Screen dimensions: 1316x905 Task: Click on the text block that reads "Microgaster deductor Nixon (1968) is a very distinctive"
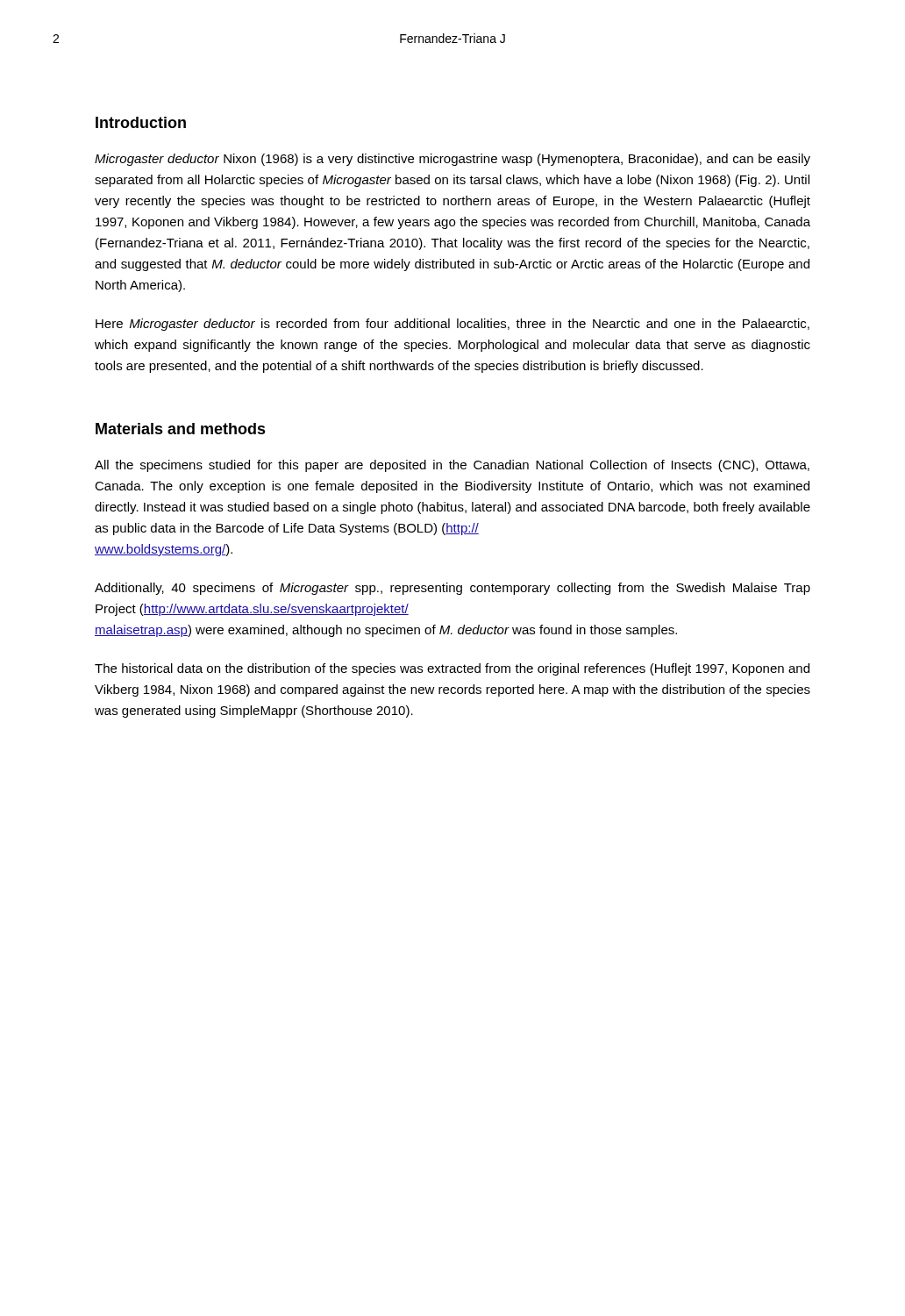[x=452, y=222]
